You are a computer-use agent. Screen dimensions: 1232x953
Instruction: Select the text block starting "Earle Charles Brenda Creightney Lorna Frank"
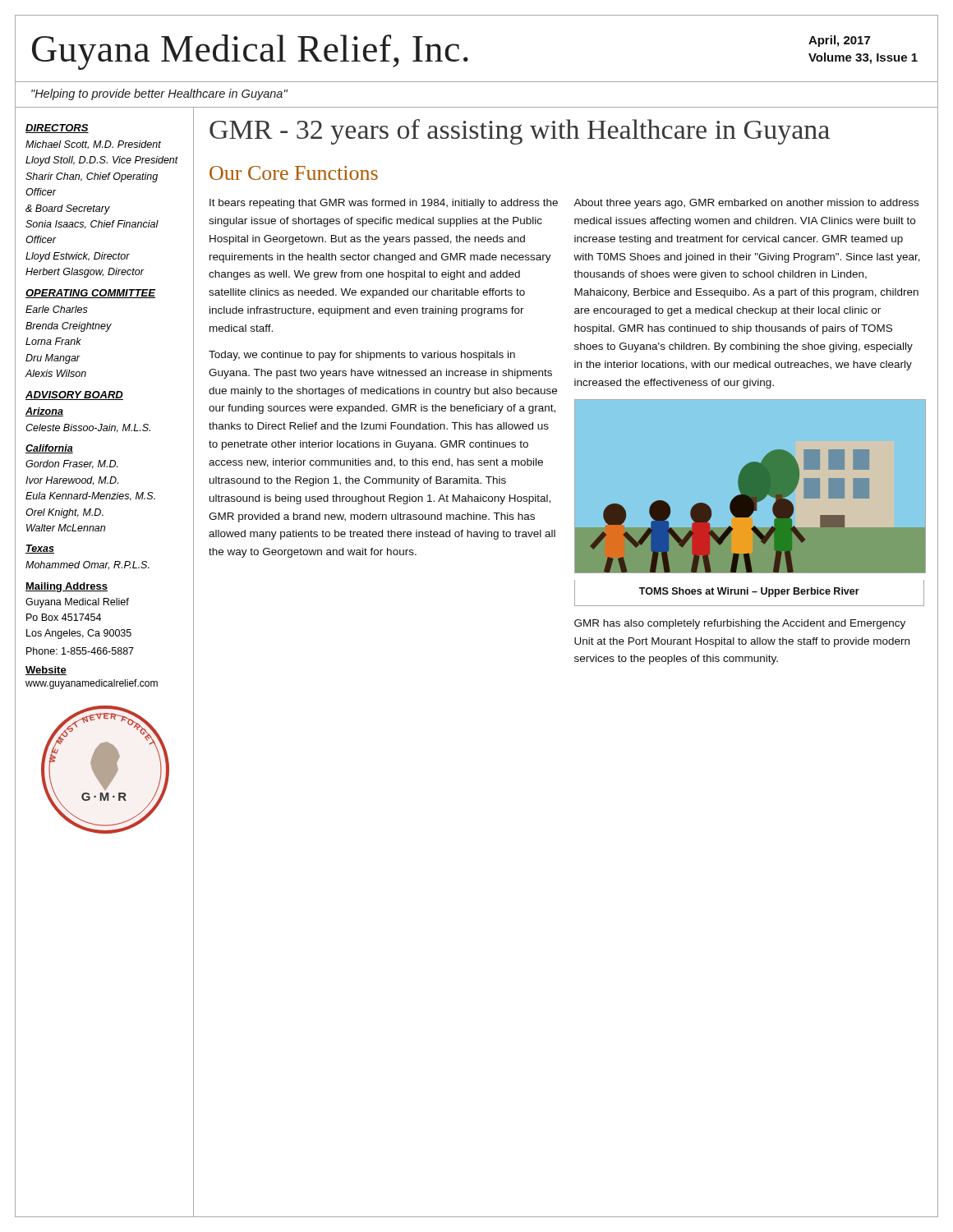68,342
